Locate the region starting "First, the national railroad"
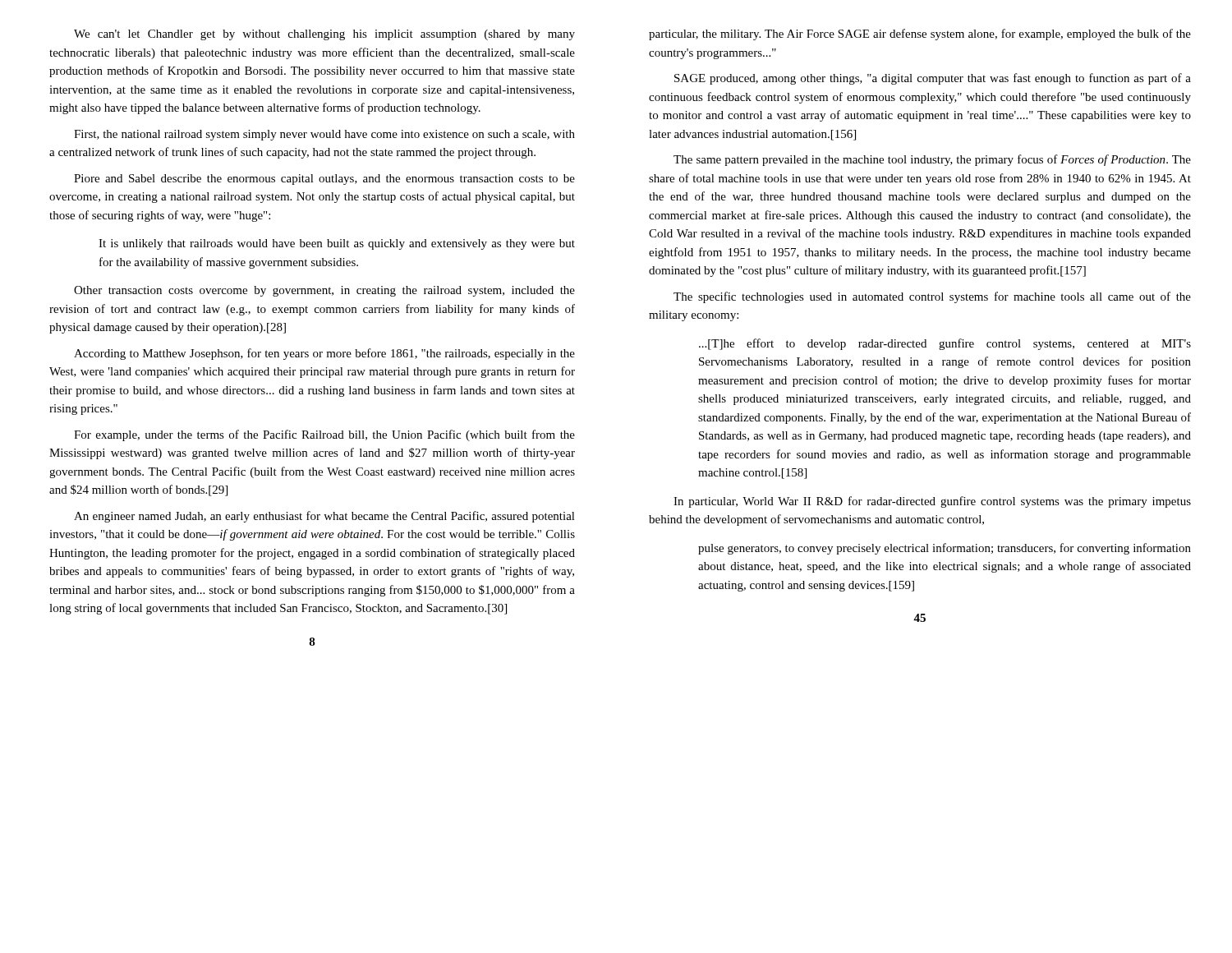 pos(312,143)
